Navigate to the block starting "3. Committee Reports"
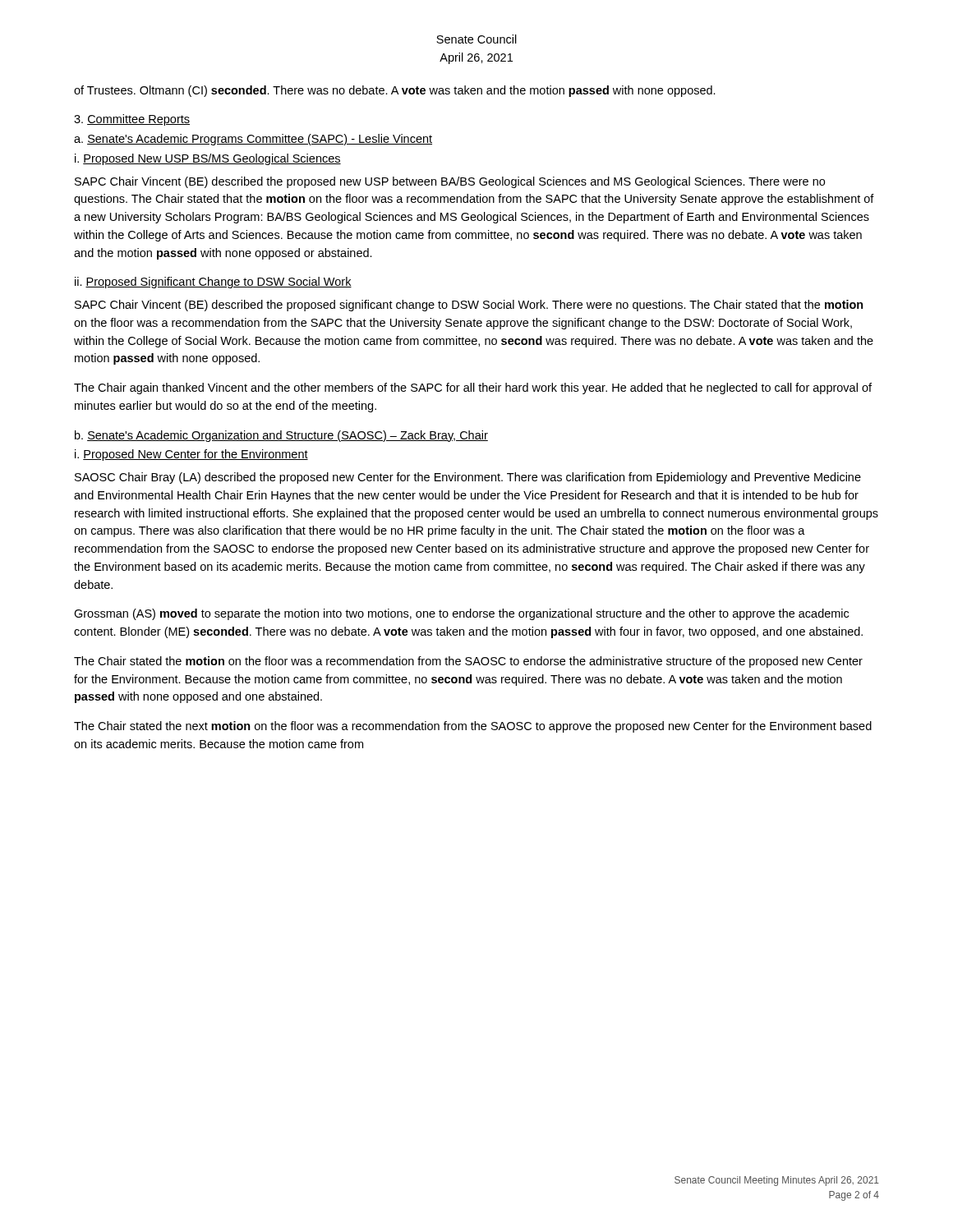Image resolution: width=953 pixels, height=1232 pixels. [x=132, y=119]
